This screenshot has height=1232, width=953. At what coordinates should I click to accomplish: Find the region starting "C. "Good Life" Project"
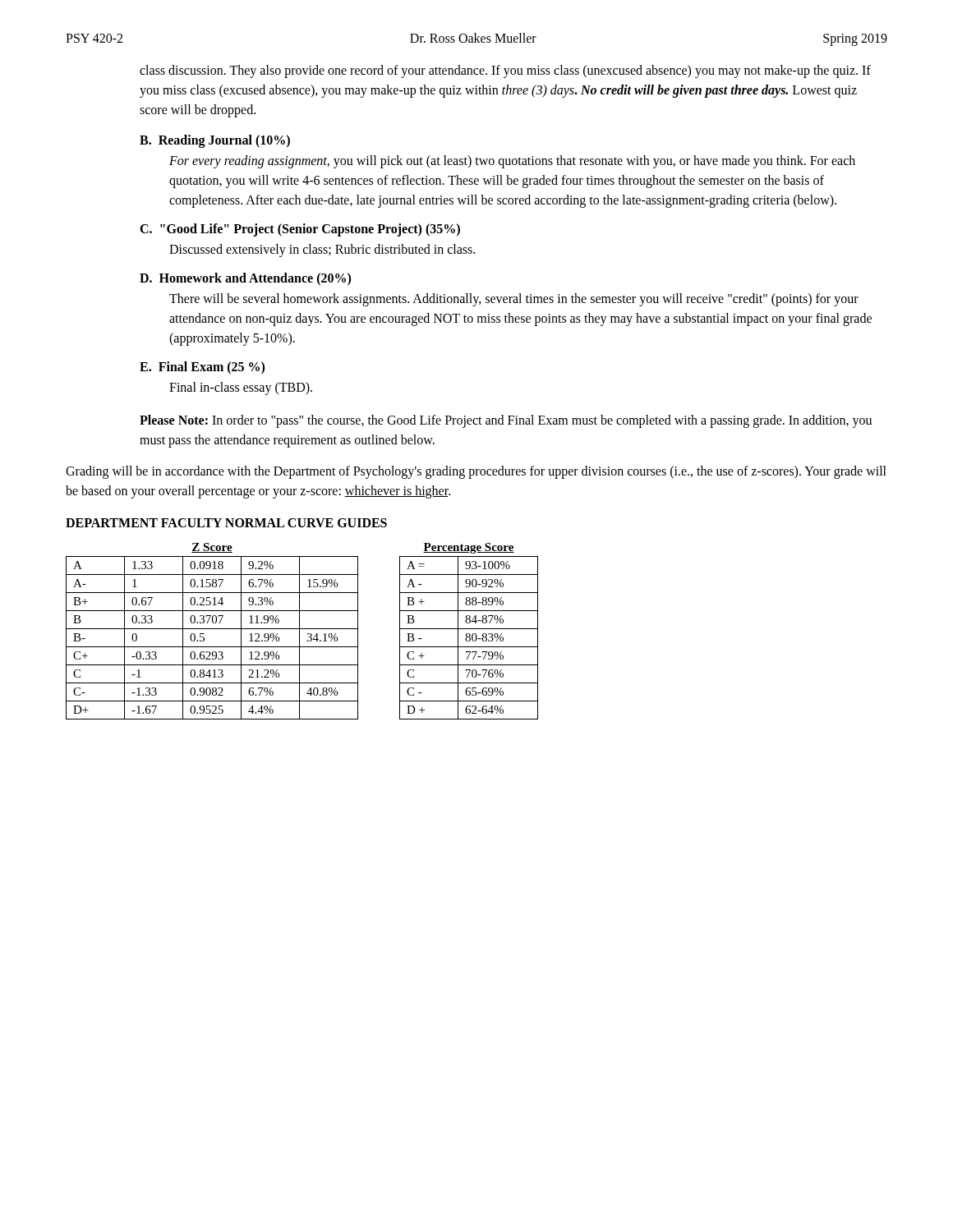[x=300, y=229]
